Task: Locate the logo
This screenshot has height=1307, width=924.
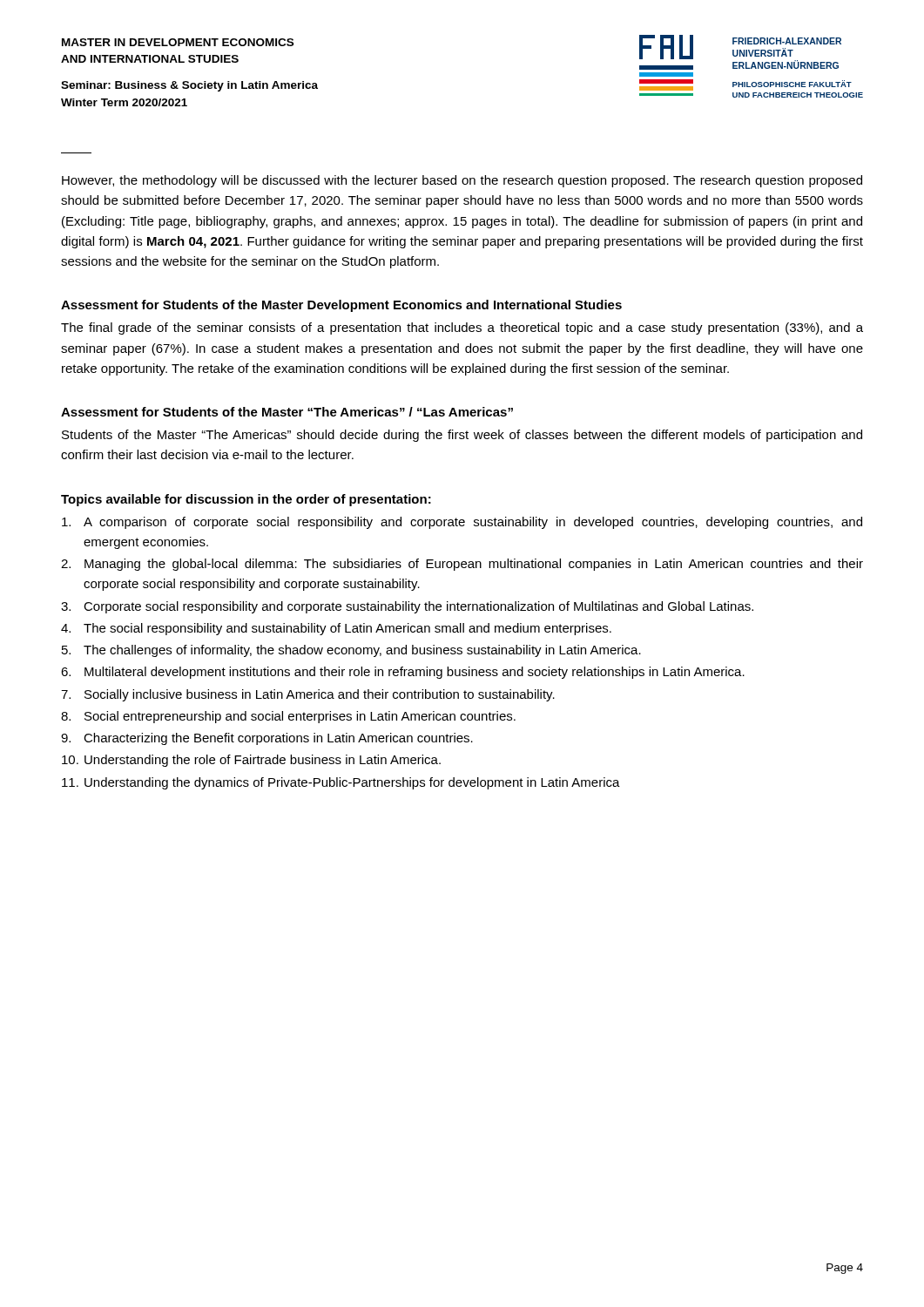Action: pyautogui.click(x=680, y=67)
